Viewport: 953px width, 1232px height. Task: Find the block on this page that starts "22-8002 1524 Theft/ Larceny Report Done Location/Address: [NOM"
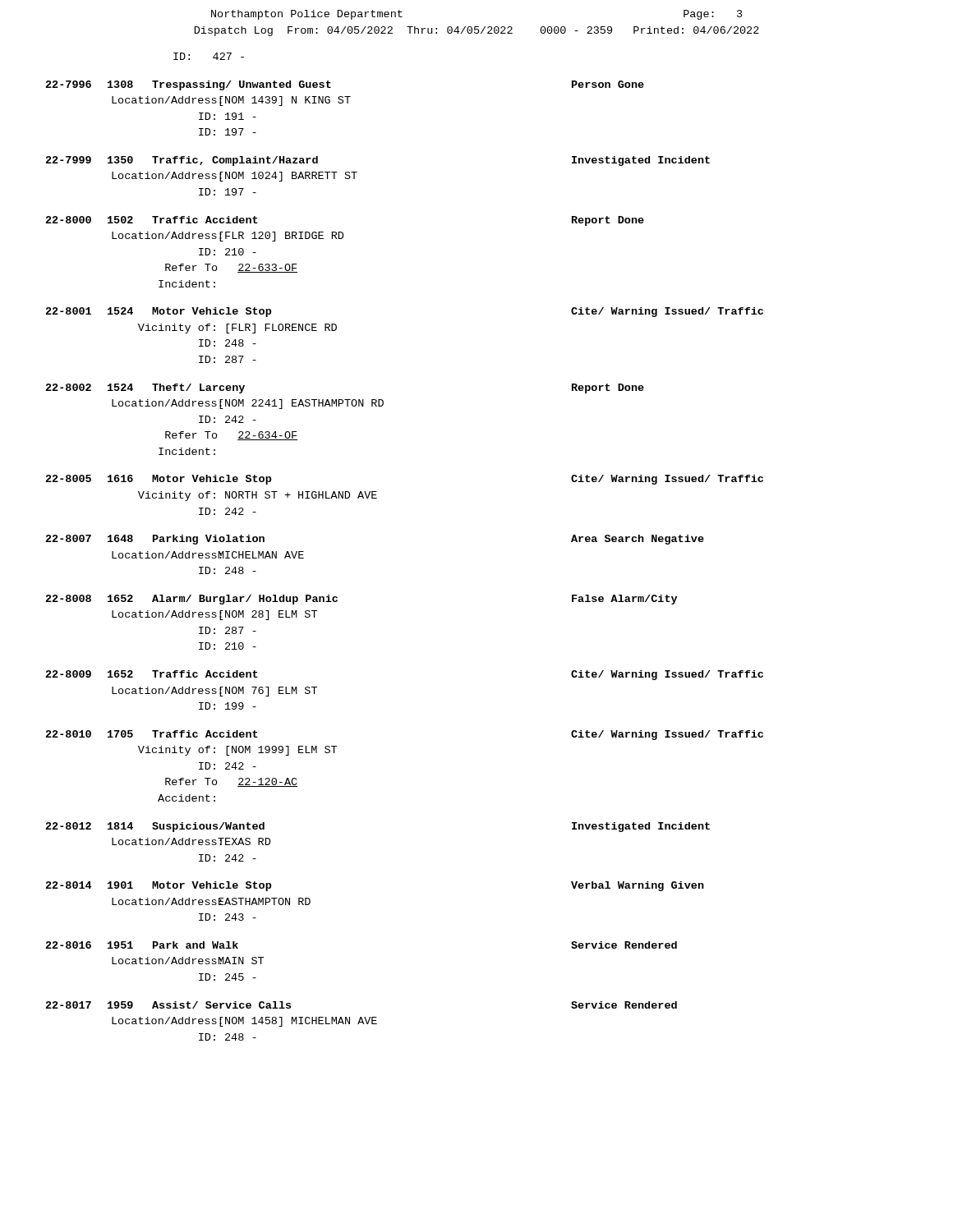coord(69,388)
